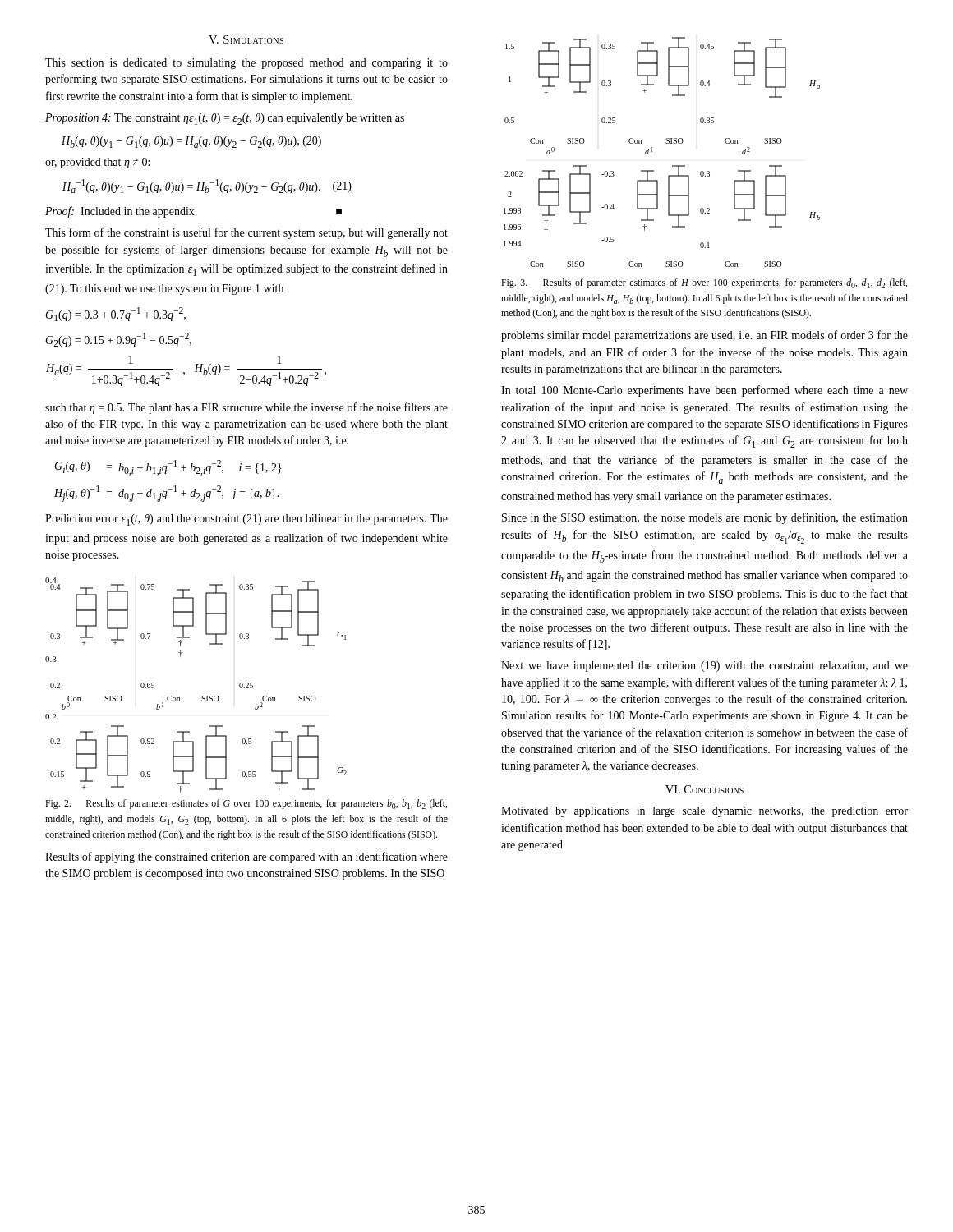Image resolution: width=953 pixels, height=1232 pixels.
Task: Click the passage that begins "or, provided that η ≠"
Action: tap(98, 163)
